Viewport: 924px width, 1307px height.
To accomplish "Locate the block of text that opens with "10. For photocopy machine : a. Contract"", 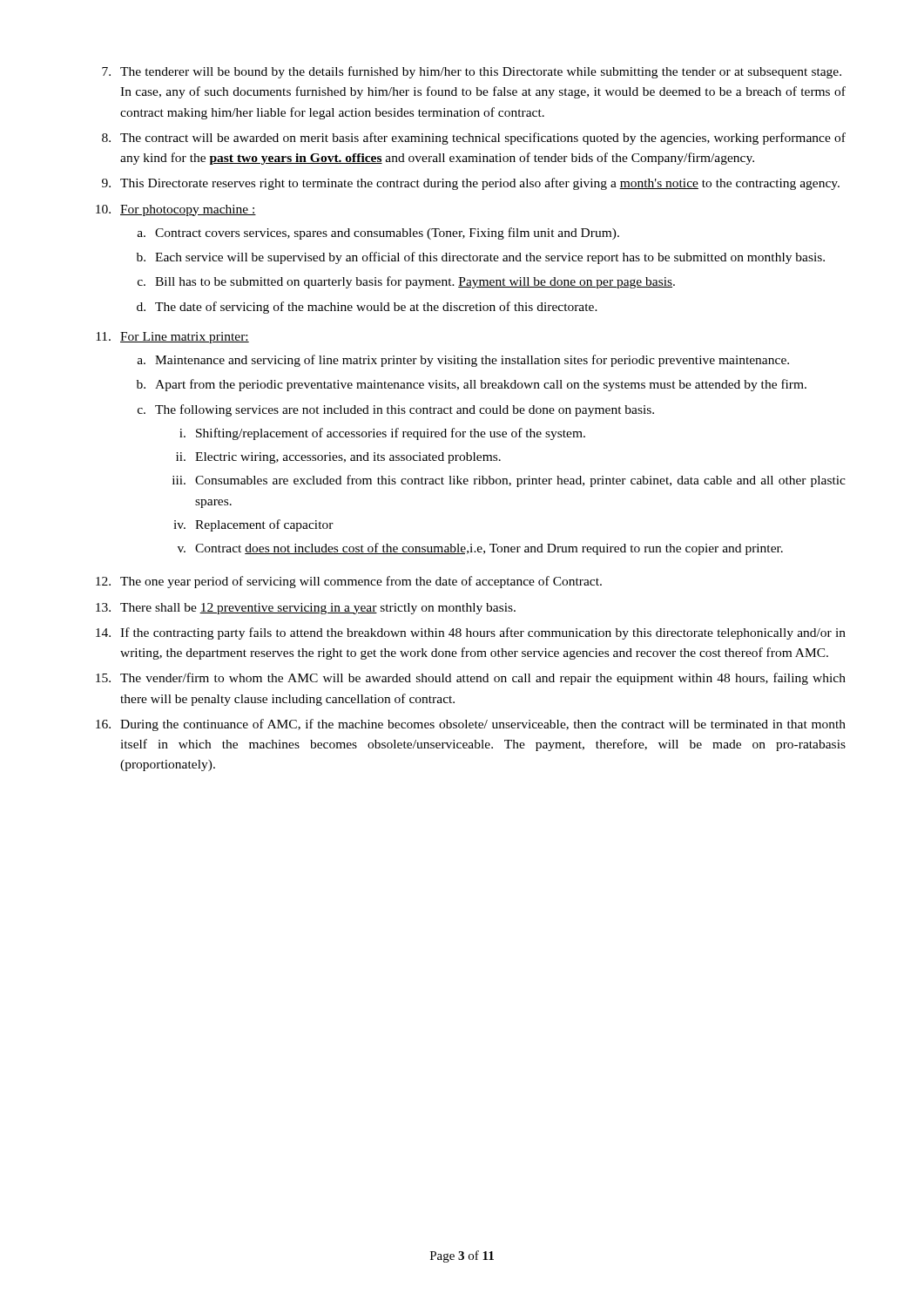I will (462, 259).
